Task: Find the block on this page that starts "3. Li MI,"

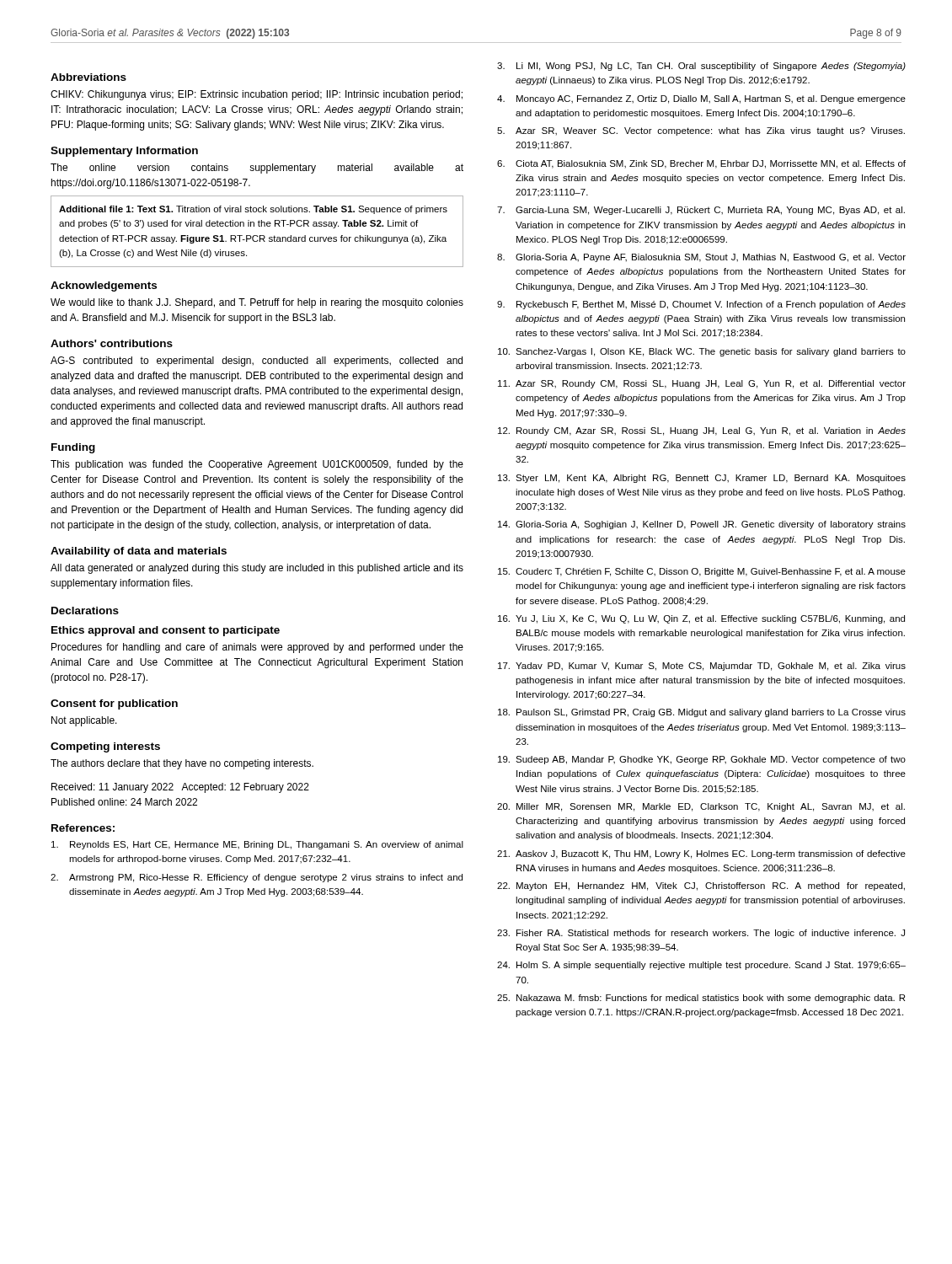Action: (701, 74)
